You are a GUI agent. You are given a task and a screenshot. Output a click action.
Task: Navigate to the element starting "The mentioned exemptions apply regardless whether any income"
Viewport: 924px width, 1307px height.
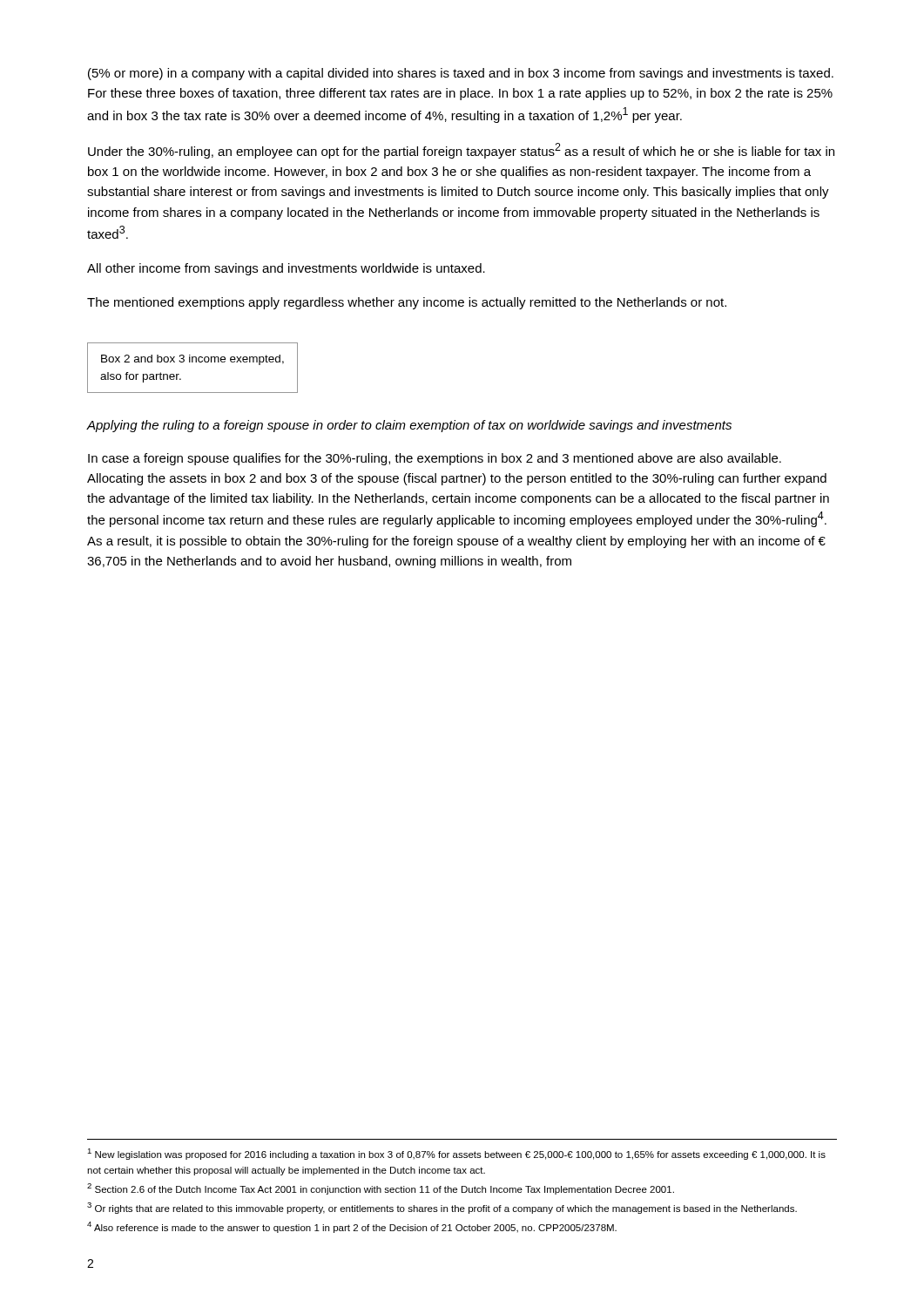tap(407, 302)
